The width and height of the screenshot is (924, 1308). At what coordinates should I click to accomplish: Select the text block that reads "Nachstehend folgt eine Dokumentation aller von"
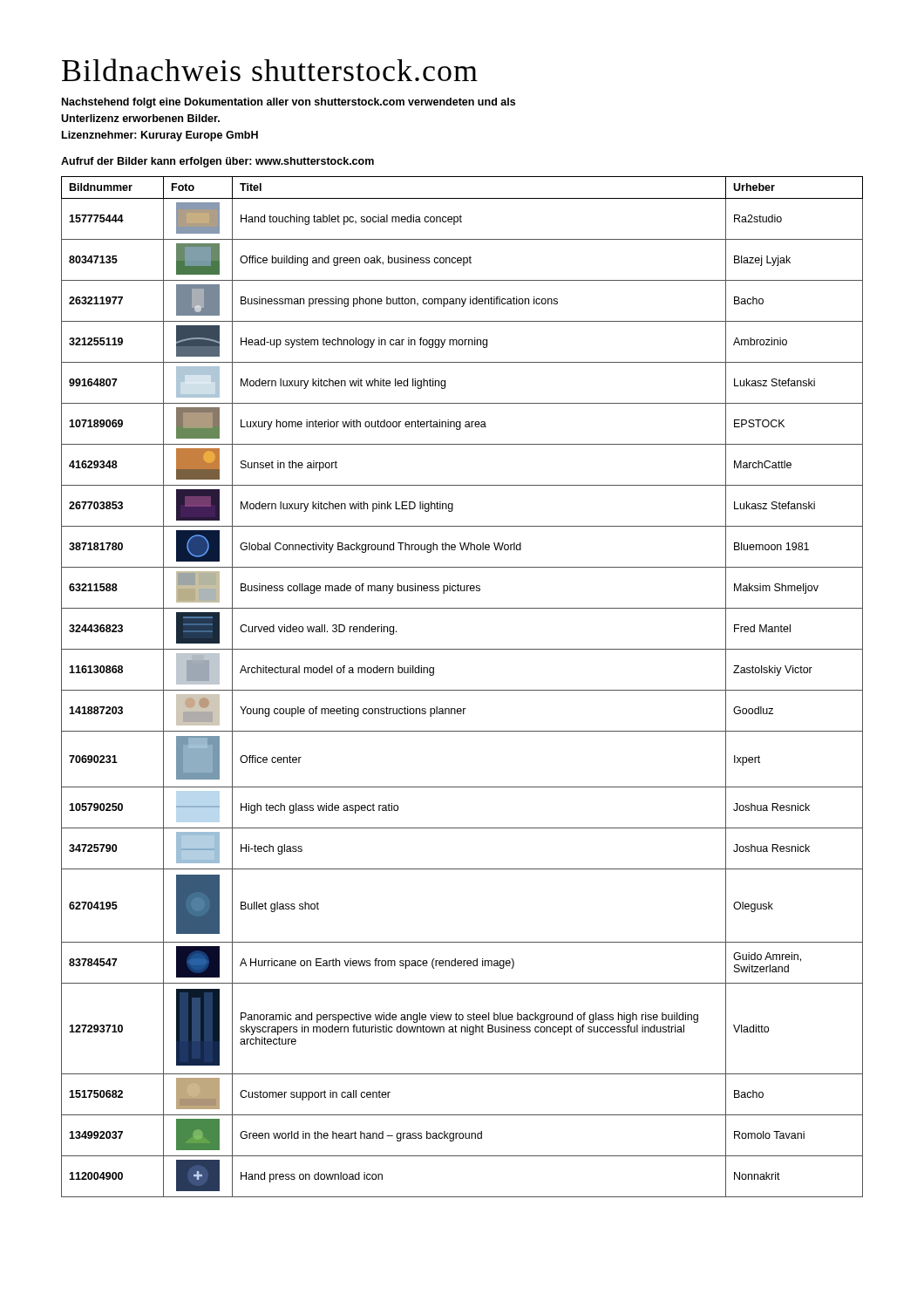pyautogui.click(x=289, y=103)
